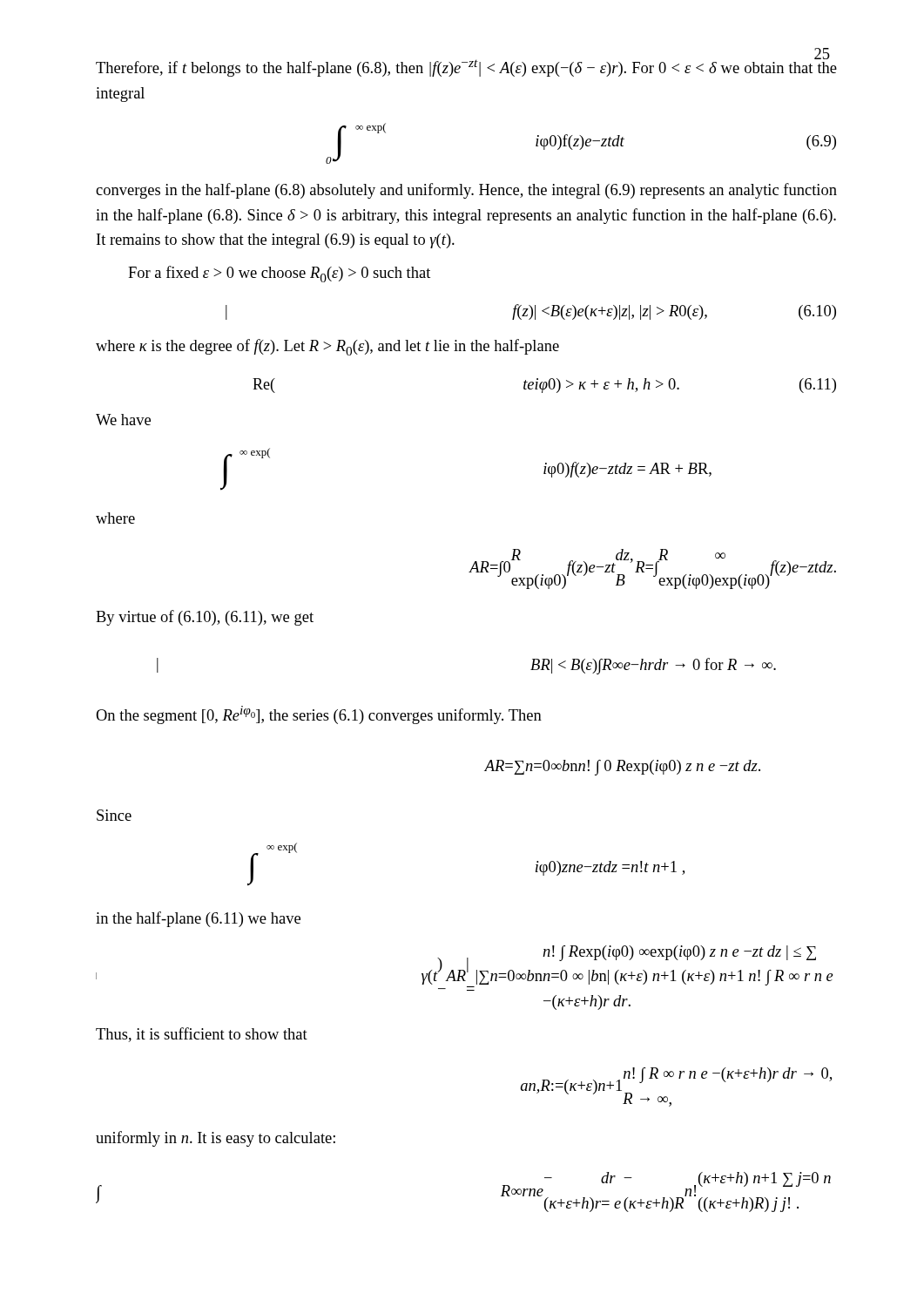Point to the block beginning "On the segment [0,"
Screen dimensions: 1307x924
(466, 714)
